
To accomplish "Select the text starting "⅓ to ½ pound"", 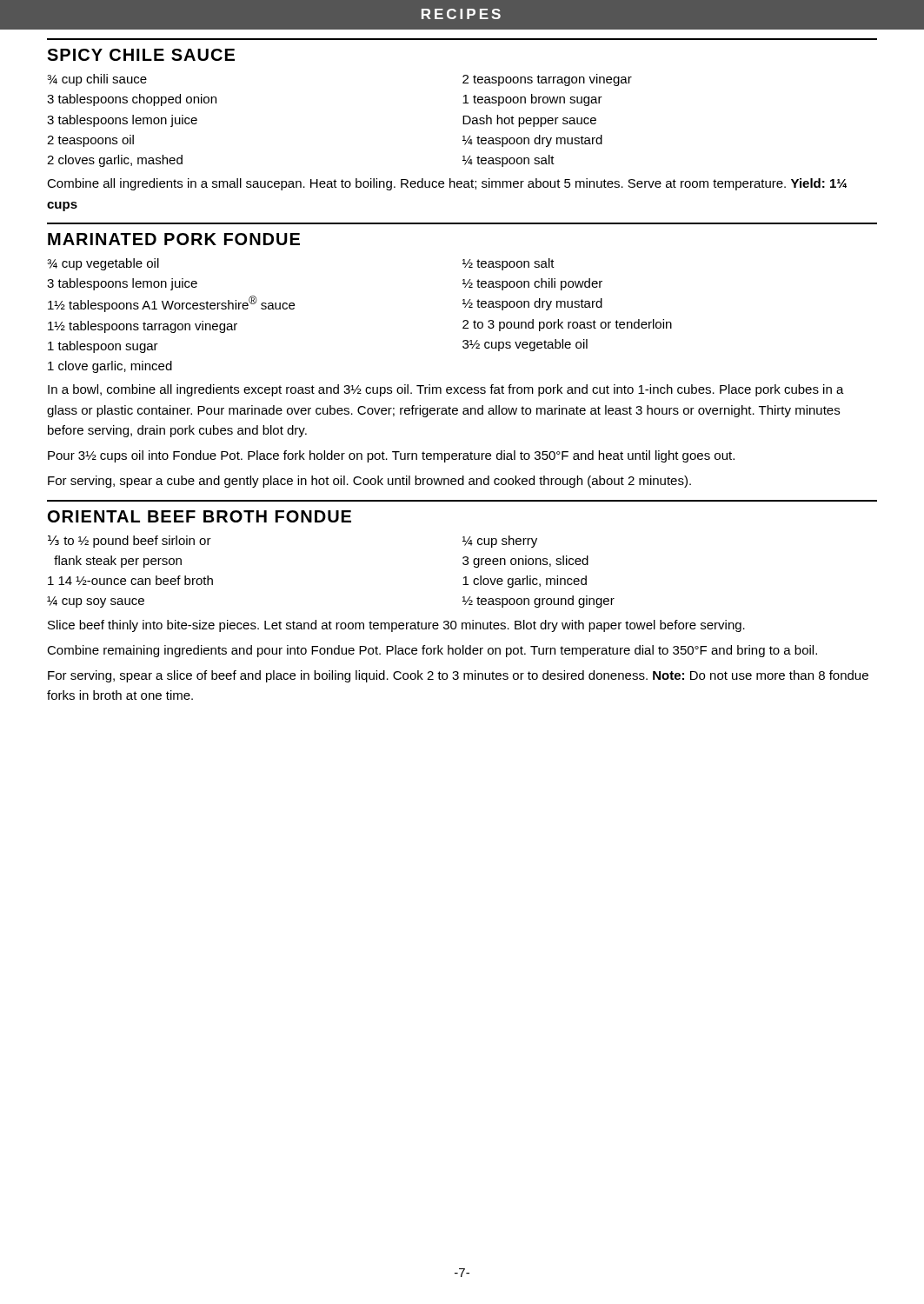I will pyautogui.click(x=129, y=550).
